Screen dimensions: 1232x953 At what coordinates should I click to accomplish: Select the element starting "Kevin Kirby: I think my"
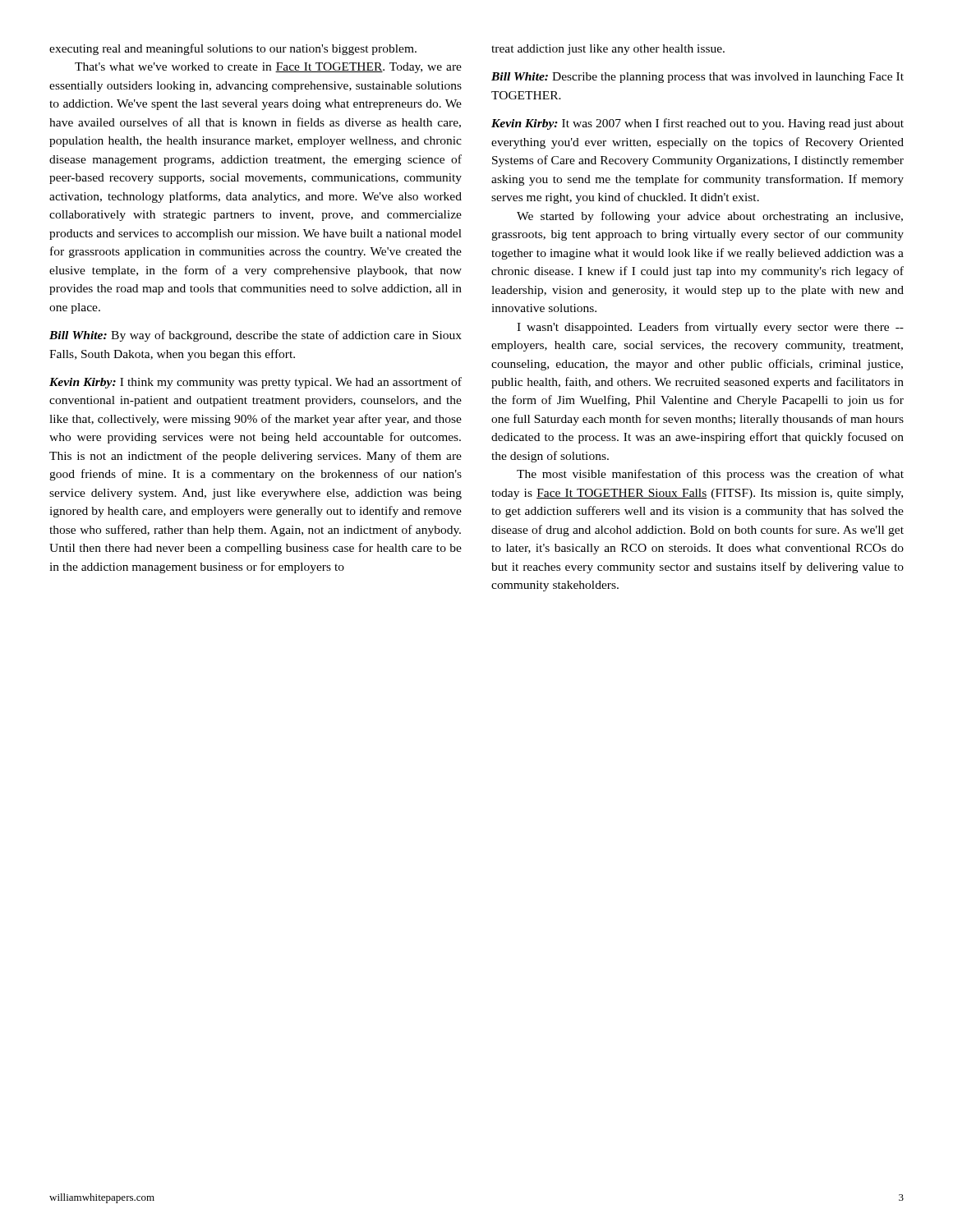click(x=255, y=474)
